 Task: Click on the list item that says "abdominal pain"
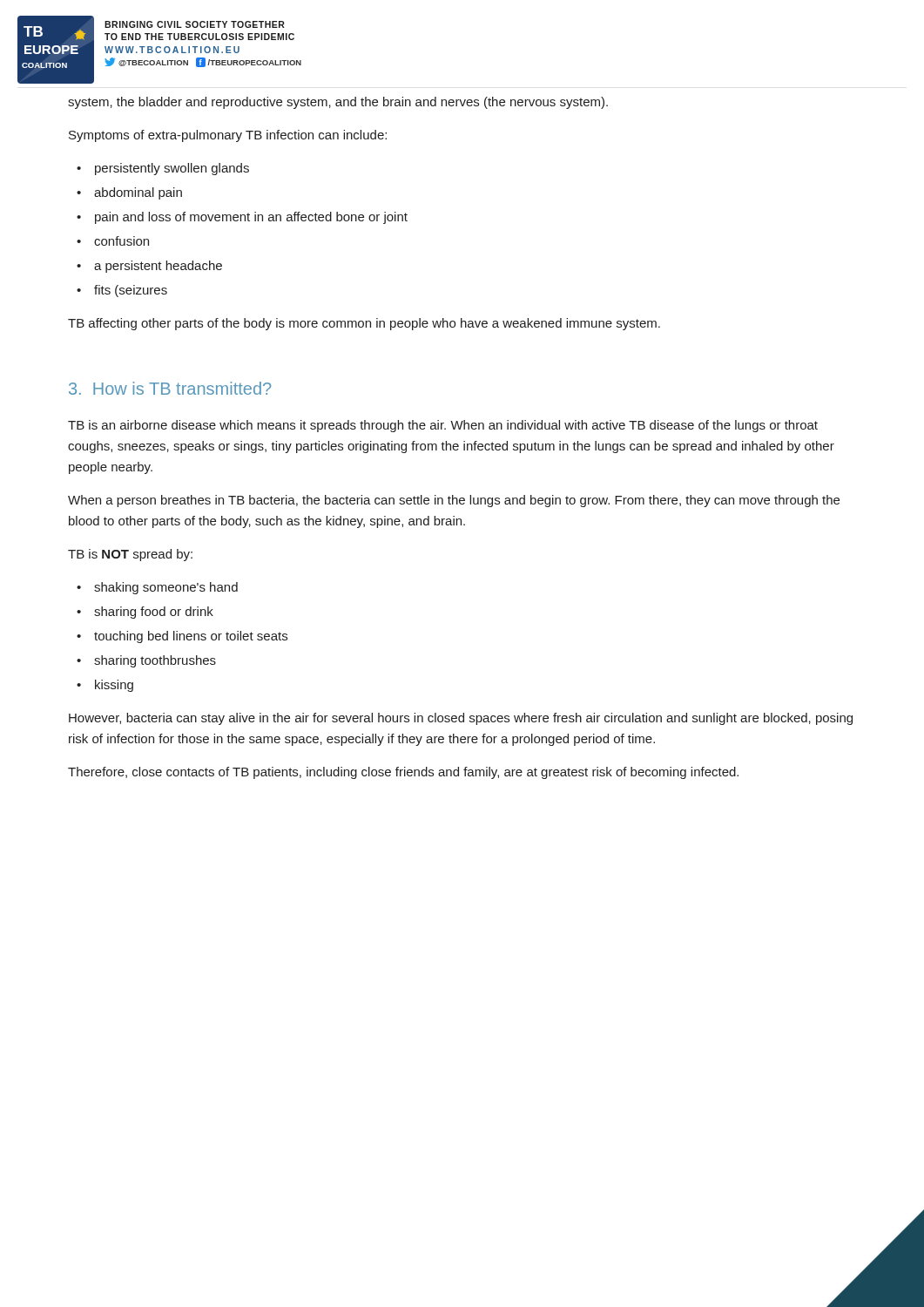(138, 192)
